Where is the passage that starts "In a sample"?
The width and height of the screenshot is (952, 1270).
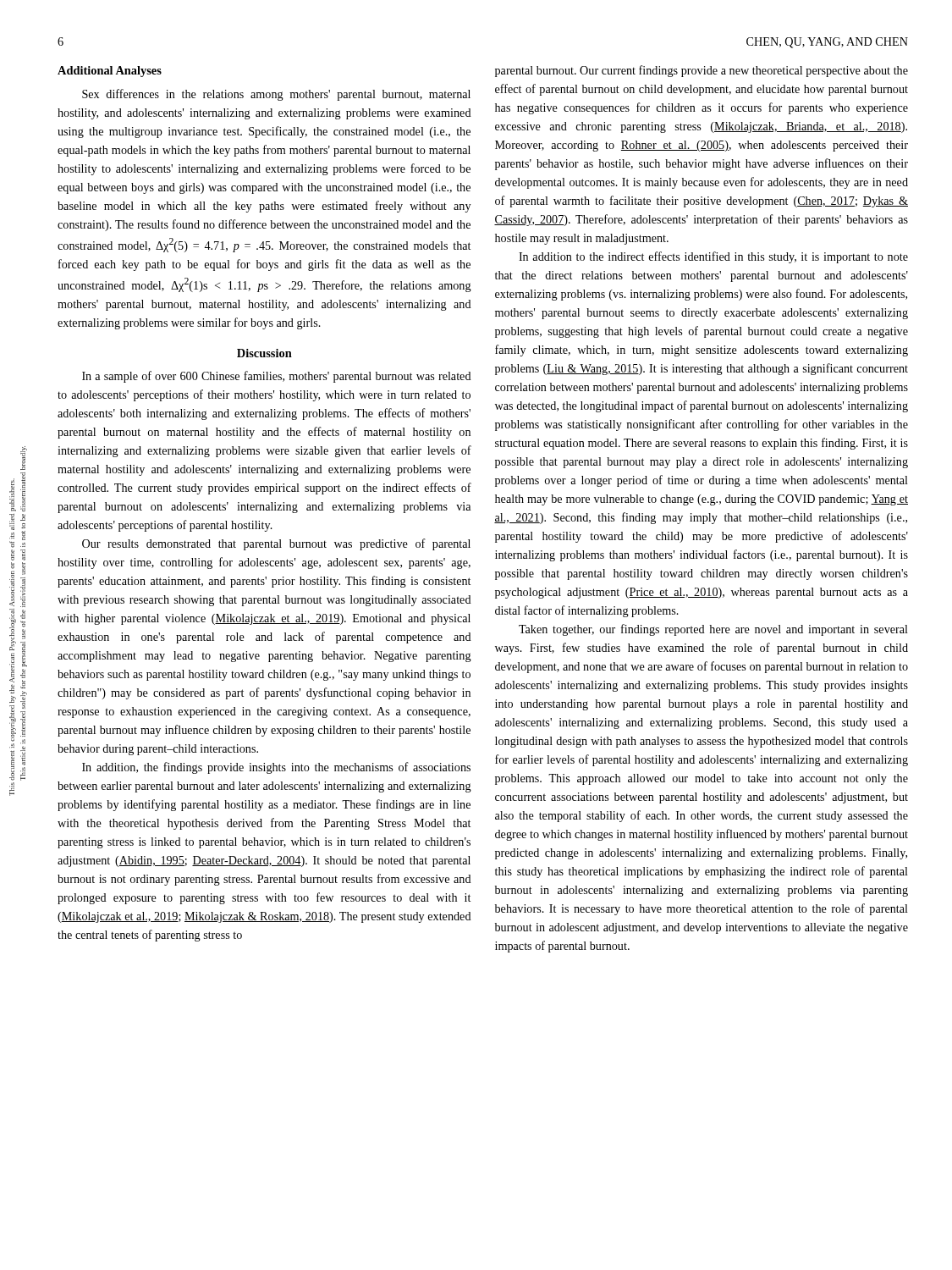(x=264, y=451)
